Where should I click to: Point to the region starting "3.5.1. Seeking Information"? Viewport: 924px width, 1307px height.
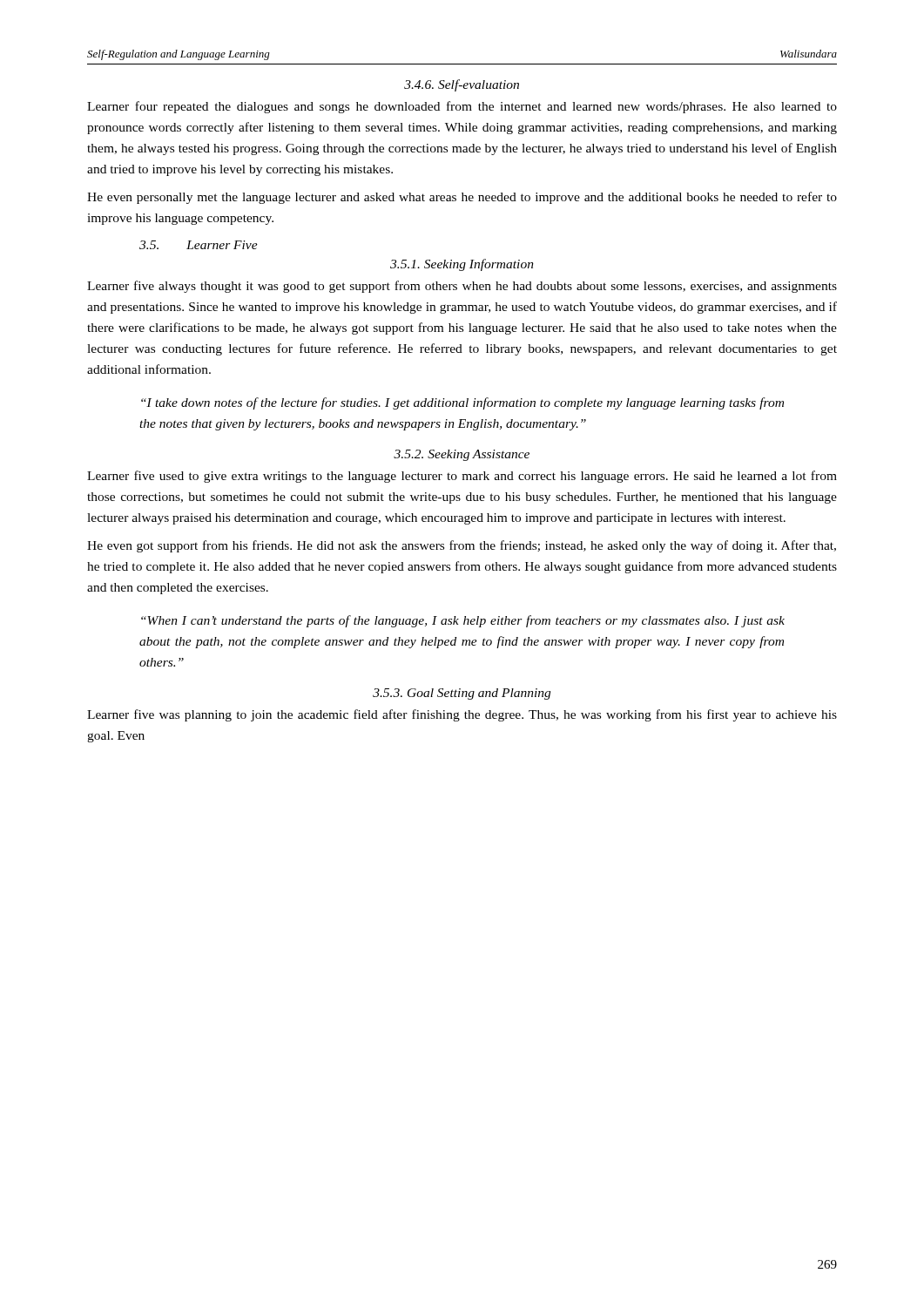pyautogui.click(x=462, y=264)
